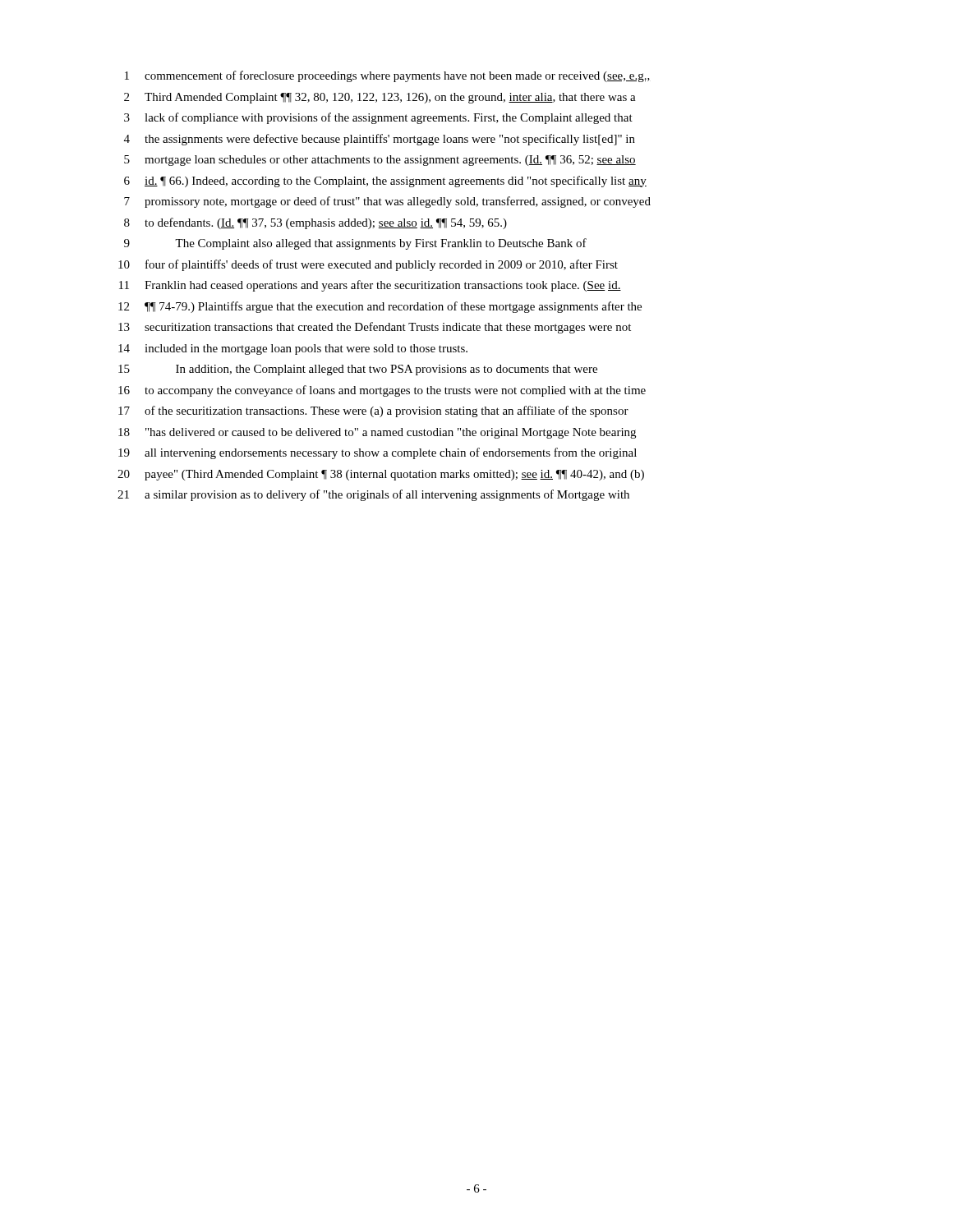Find the block on this page that starts "1 commencement of foreclosure proceedings where payments"

(485, 149)
